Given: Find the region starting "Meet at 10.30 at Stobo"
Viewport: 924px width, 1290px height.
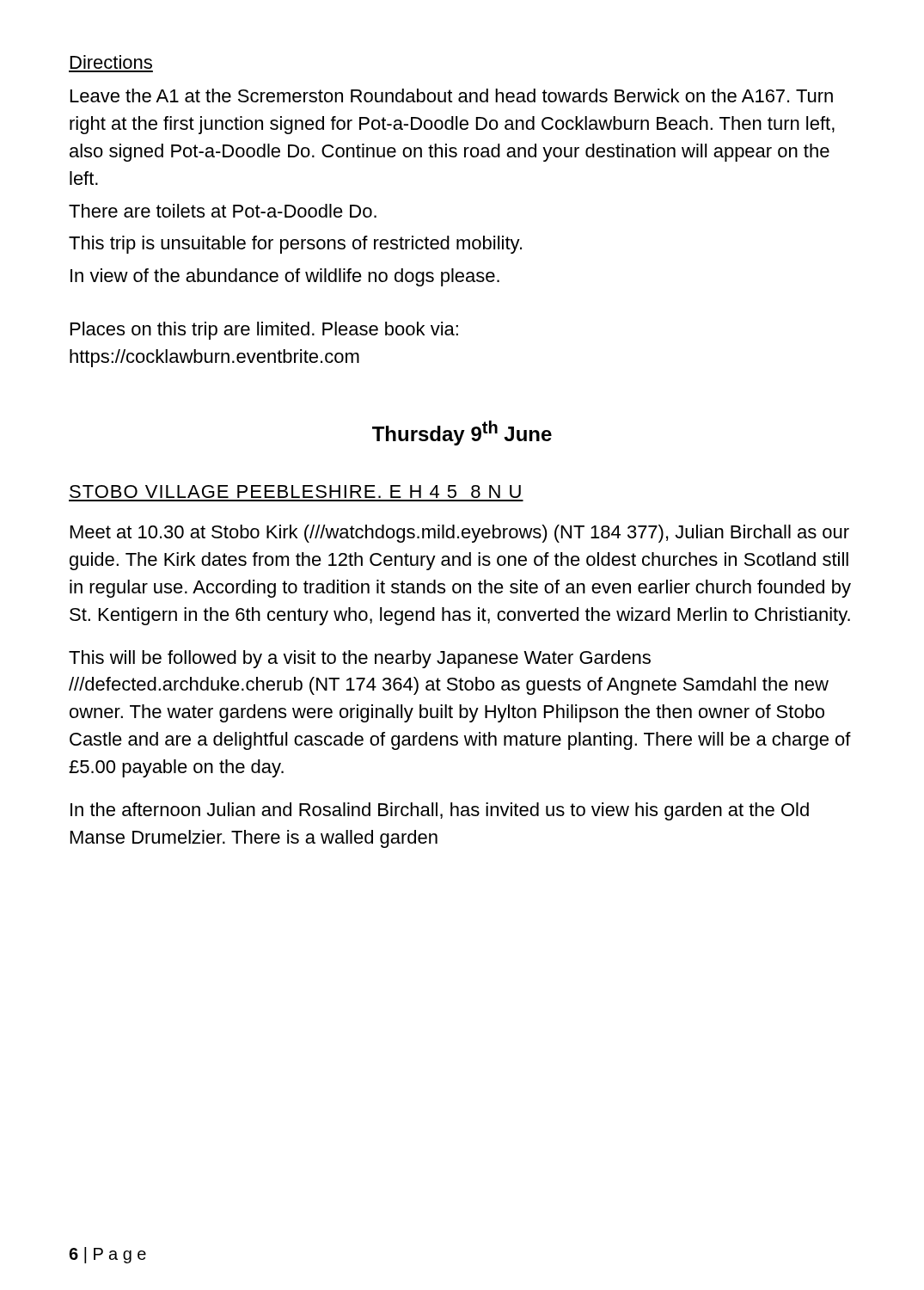Looking at the screenshot, I should pos(460,573).
